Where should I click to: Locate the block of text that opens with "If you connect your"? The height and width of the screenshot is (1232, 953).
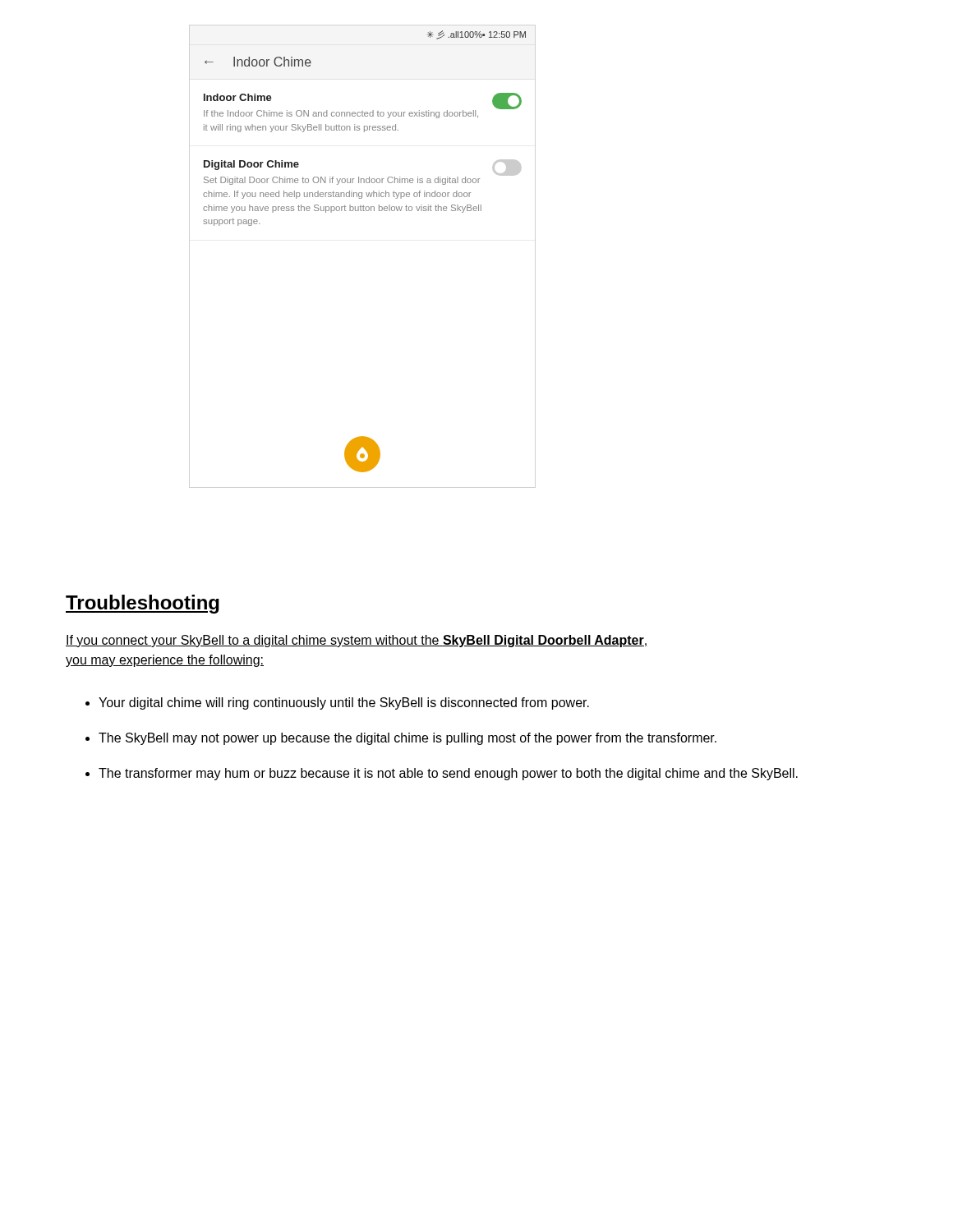pos(357,650)
